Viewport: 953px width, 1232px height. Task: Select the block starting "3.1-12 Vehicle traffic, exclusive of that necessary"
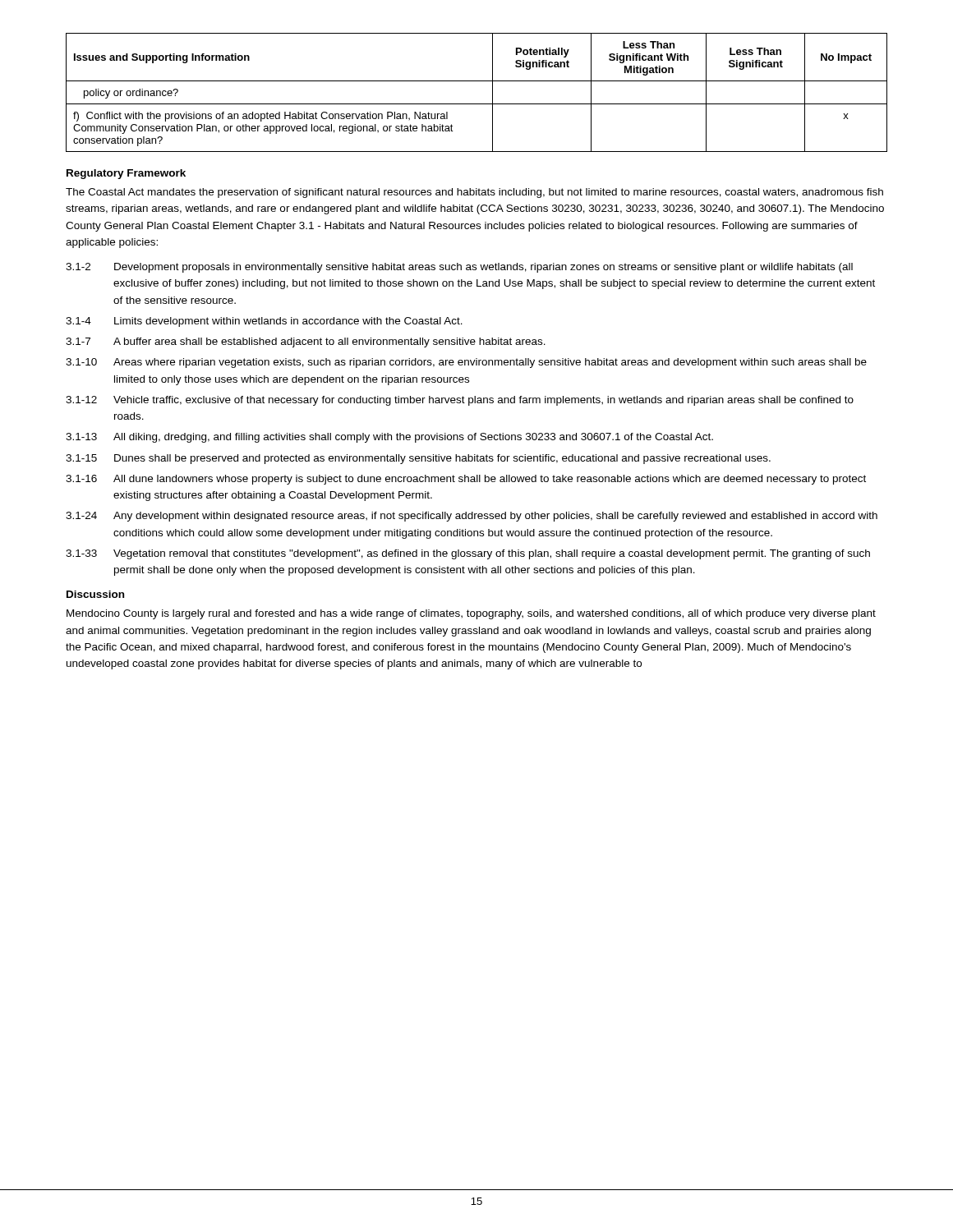tap(476, 408)
